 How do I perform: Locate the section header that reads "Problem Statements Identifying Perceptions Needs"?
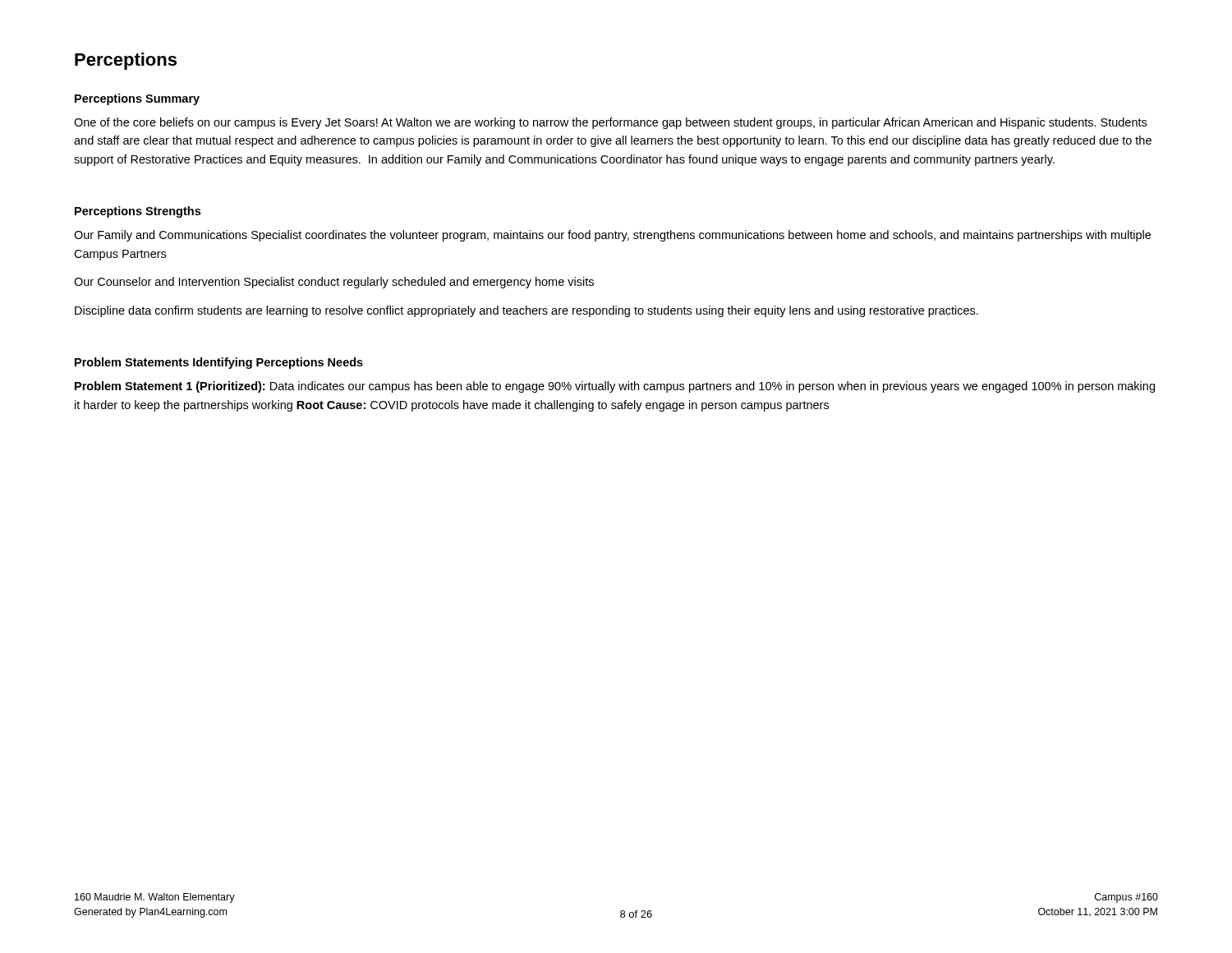219,363
